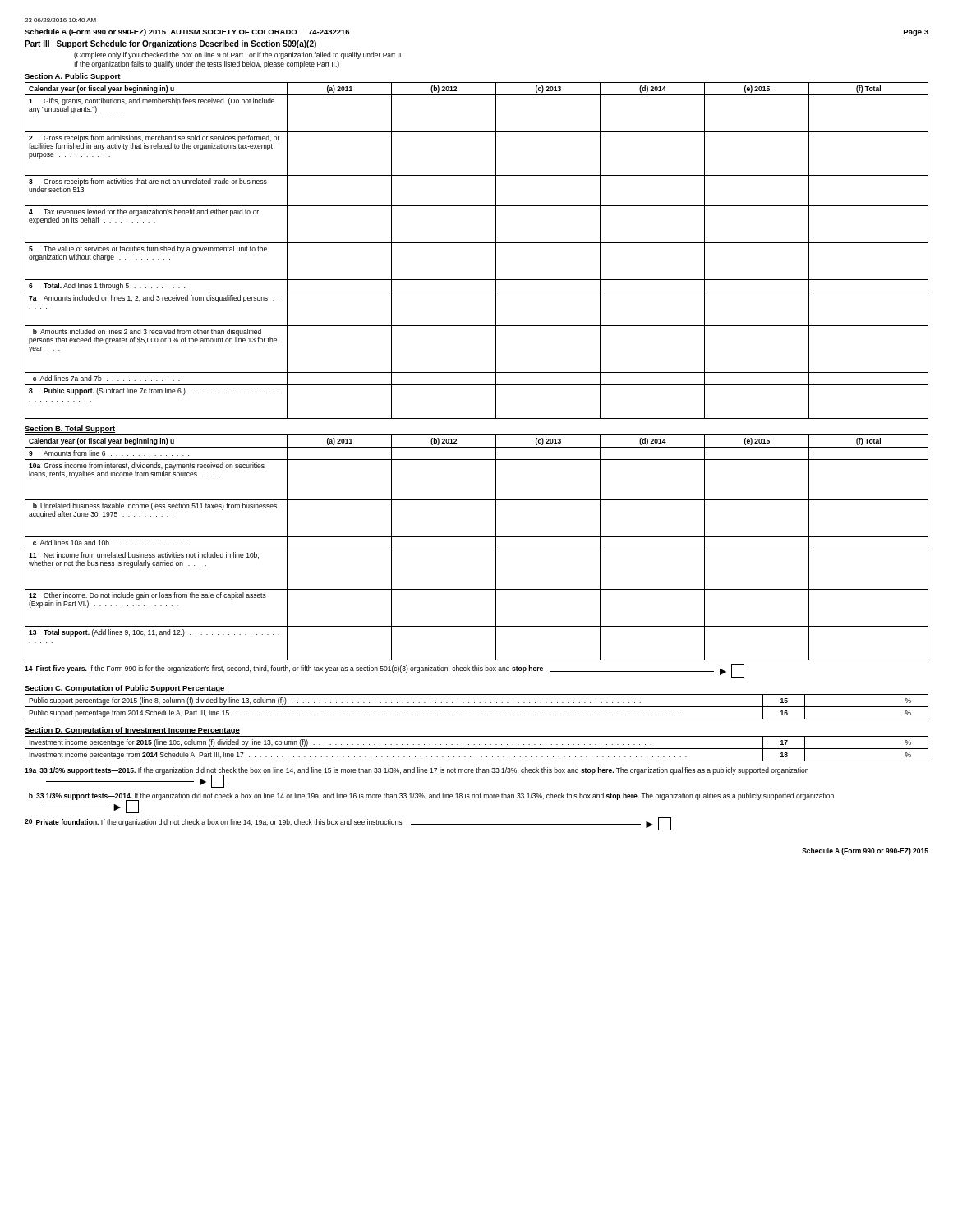Locate the table with the text "b Amounts included on"
Viewport: 953px width, 1232px height.
click(x=476, y=251)
